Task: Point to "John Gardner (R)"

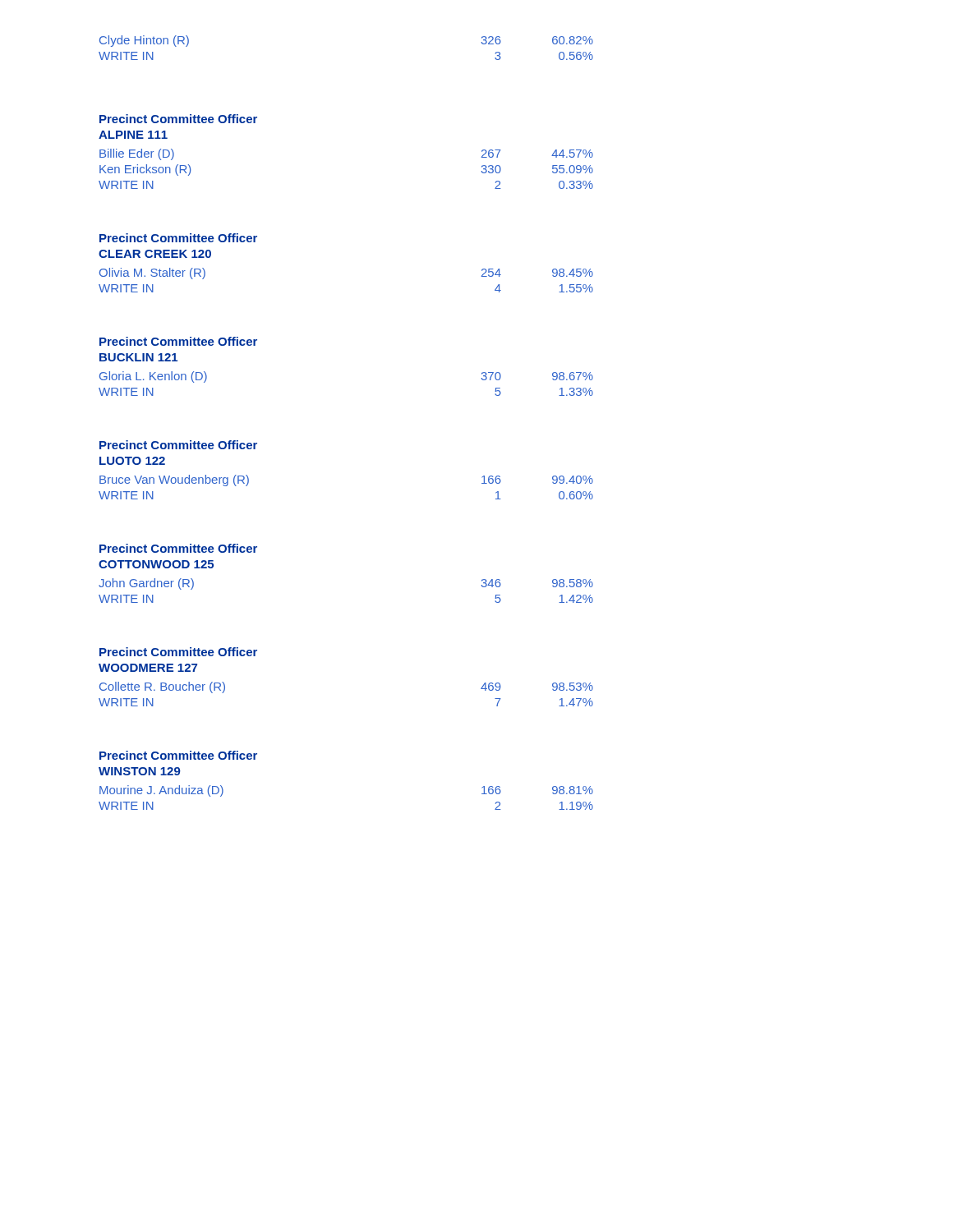Action: coord(147,583)
